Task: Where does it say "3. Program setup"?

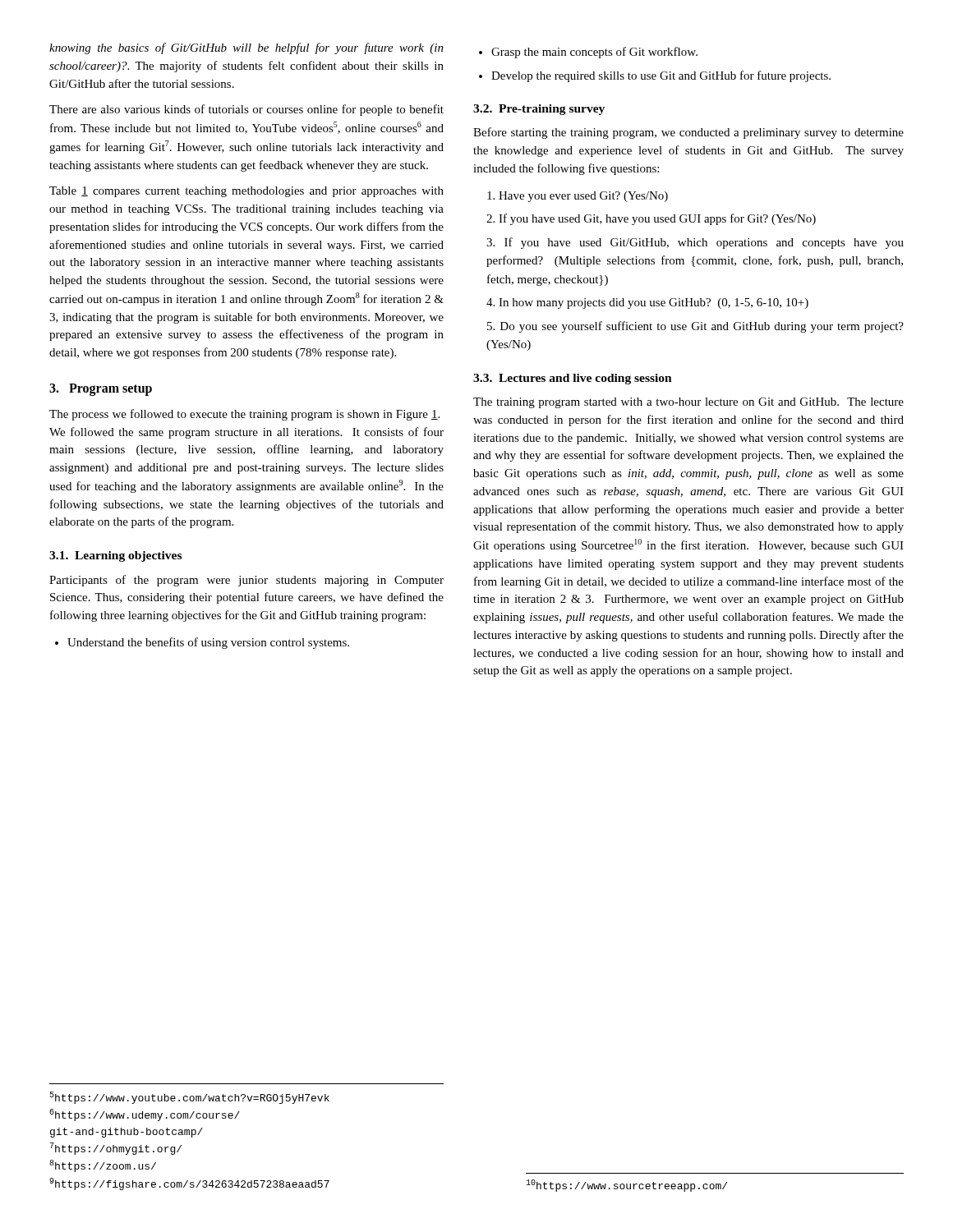Action: (x=101, y=390)
